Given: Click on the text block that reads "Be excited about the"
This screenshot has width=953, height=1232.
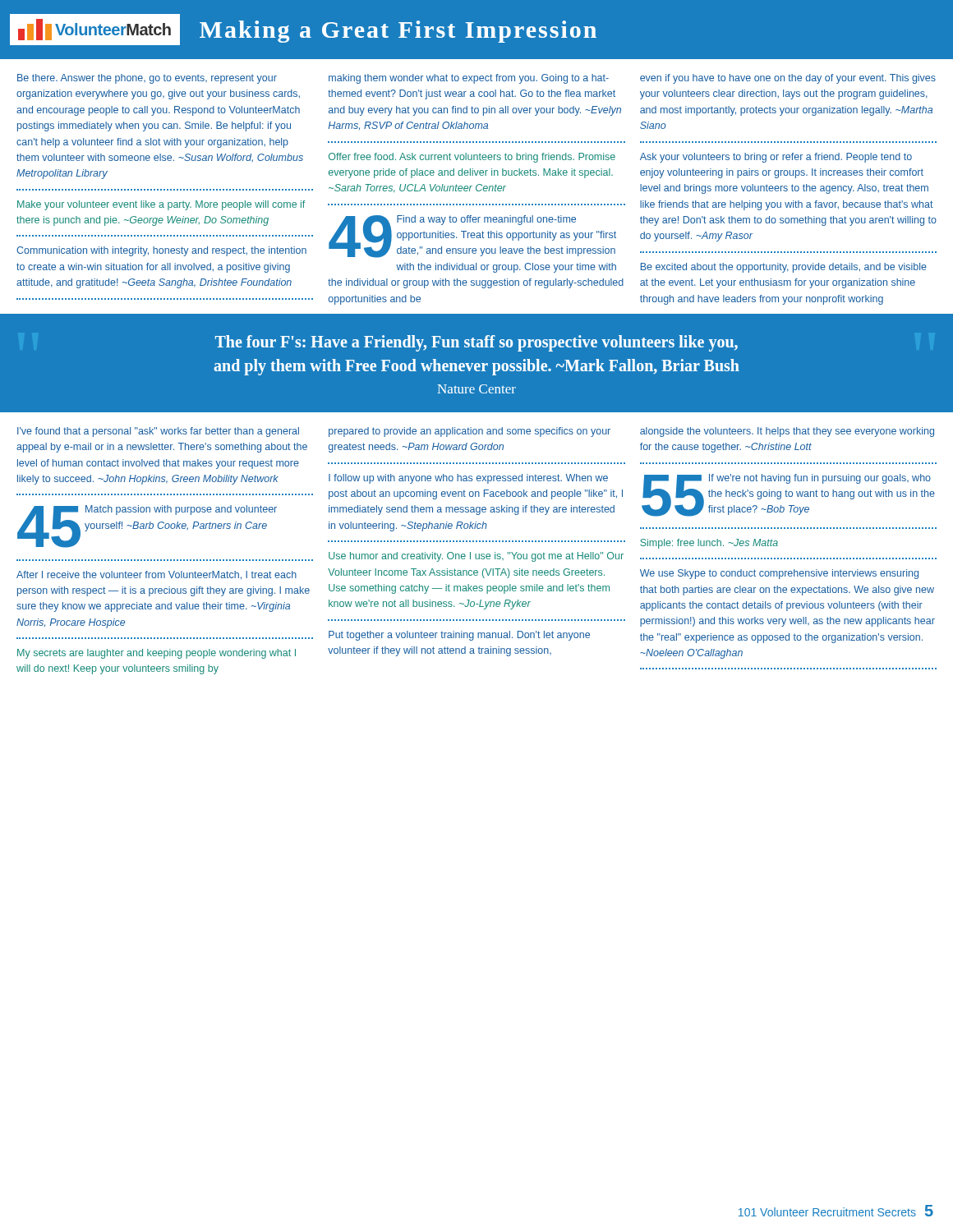Looking at the screenshot, I should (783, 283).
